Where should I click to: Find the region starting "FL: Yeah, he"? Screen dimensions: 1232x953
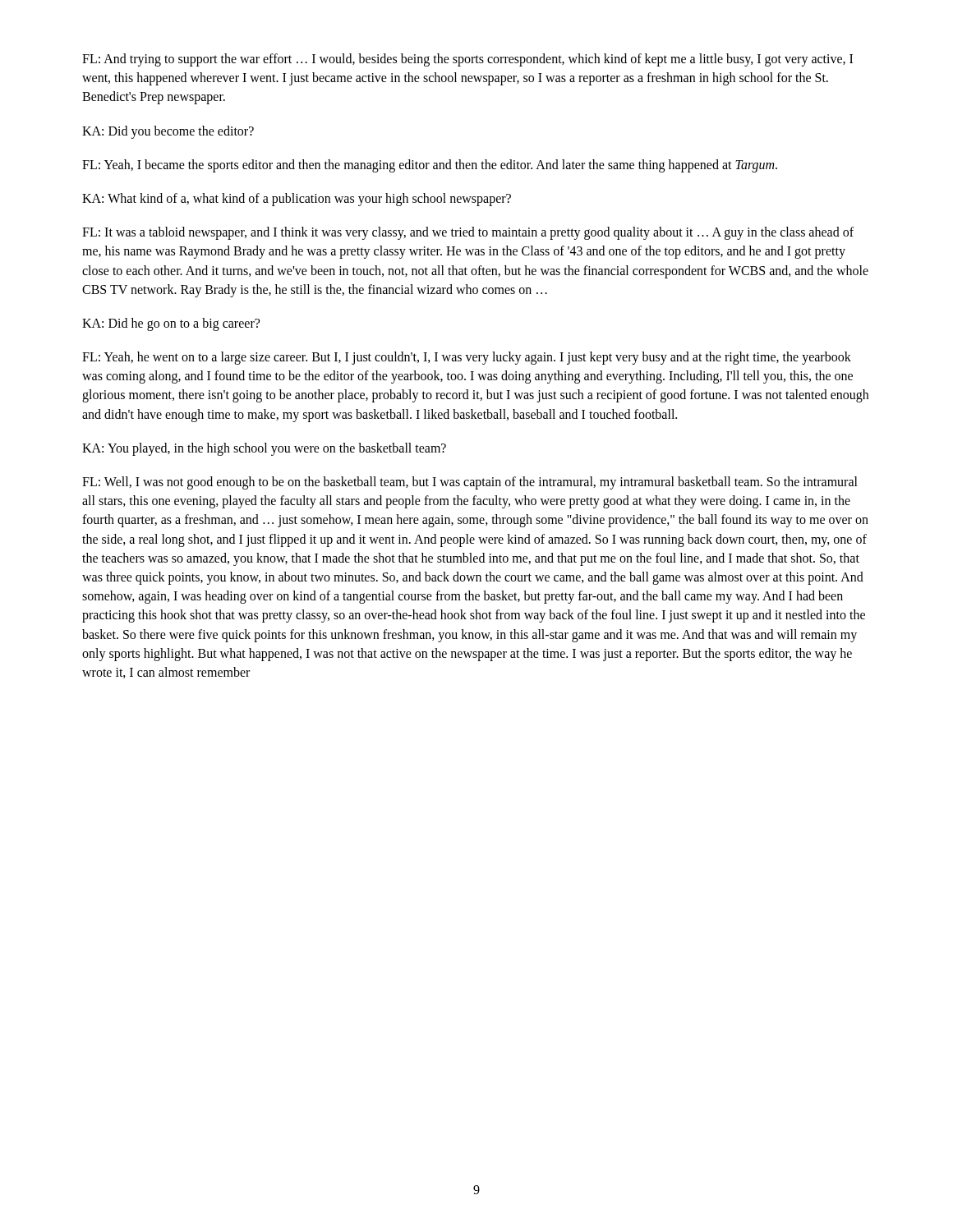click(x=476, y=385)
